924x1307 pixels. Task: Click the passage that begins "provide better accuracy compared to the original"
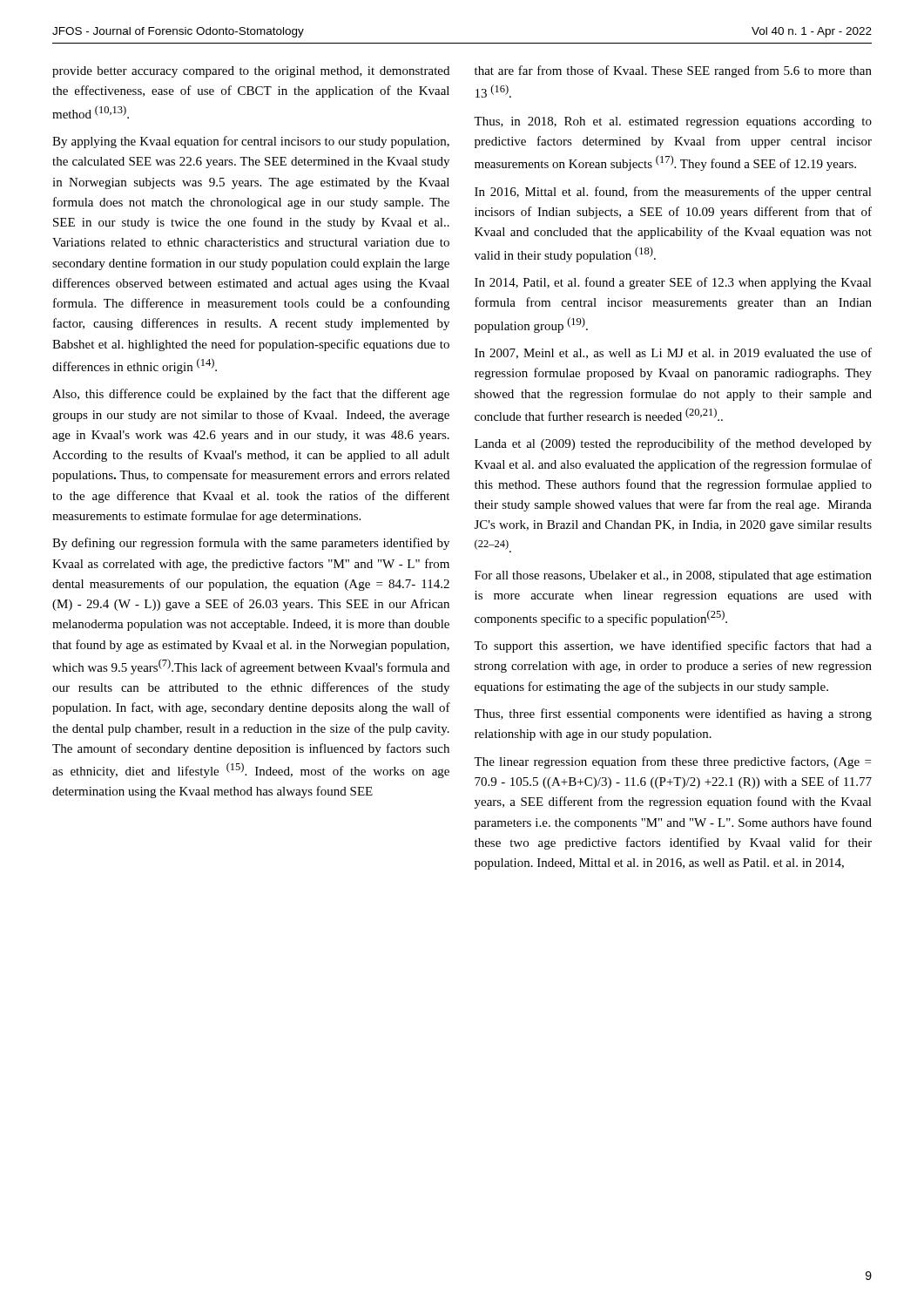251,432
